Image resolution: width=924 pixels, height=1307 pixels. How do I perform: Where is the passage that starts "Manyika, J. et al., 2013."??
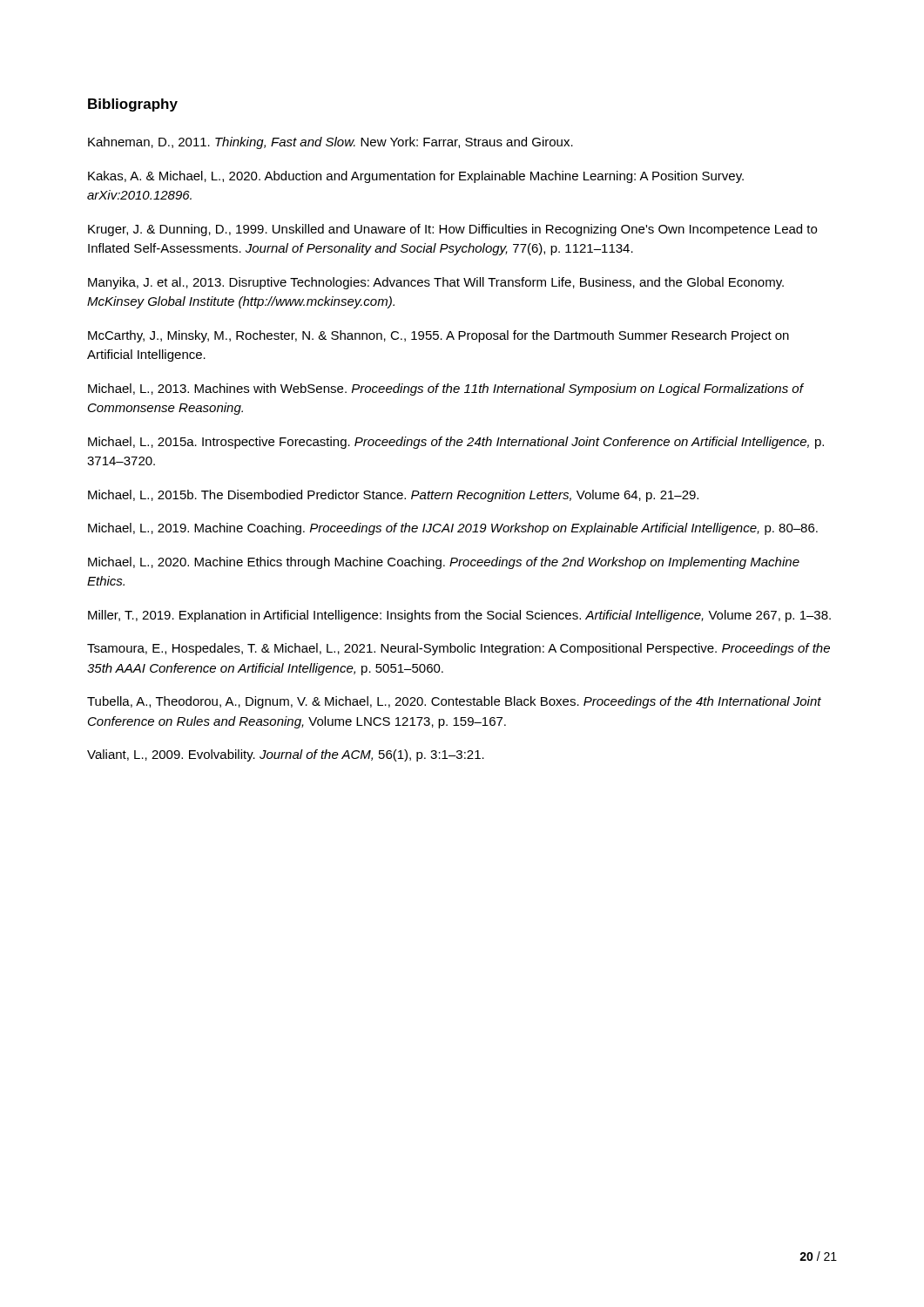[436, 291]
